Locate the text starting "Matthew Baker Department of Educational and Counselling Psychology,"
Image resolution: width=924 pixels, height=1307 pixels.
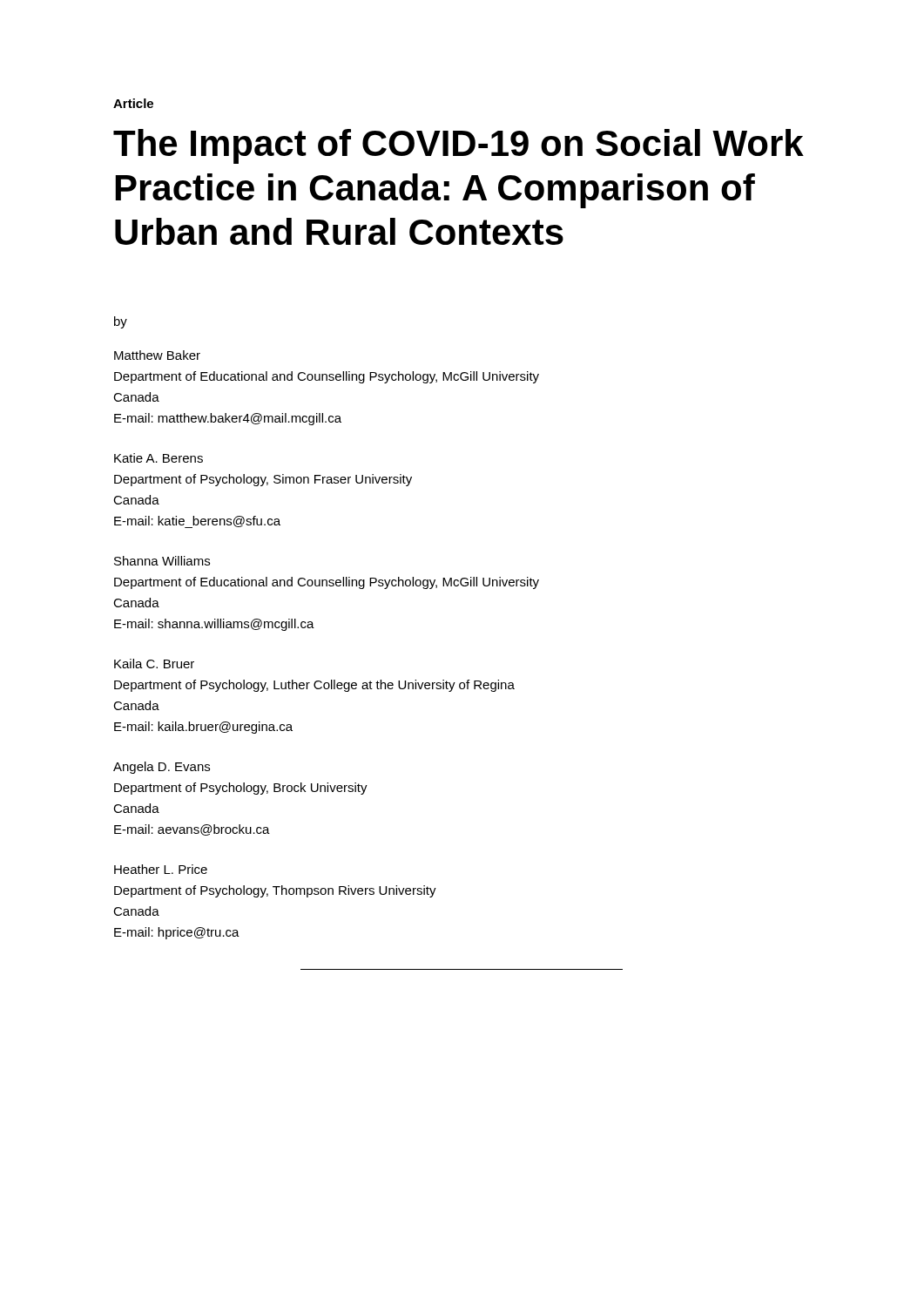[x=326, y=387]
